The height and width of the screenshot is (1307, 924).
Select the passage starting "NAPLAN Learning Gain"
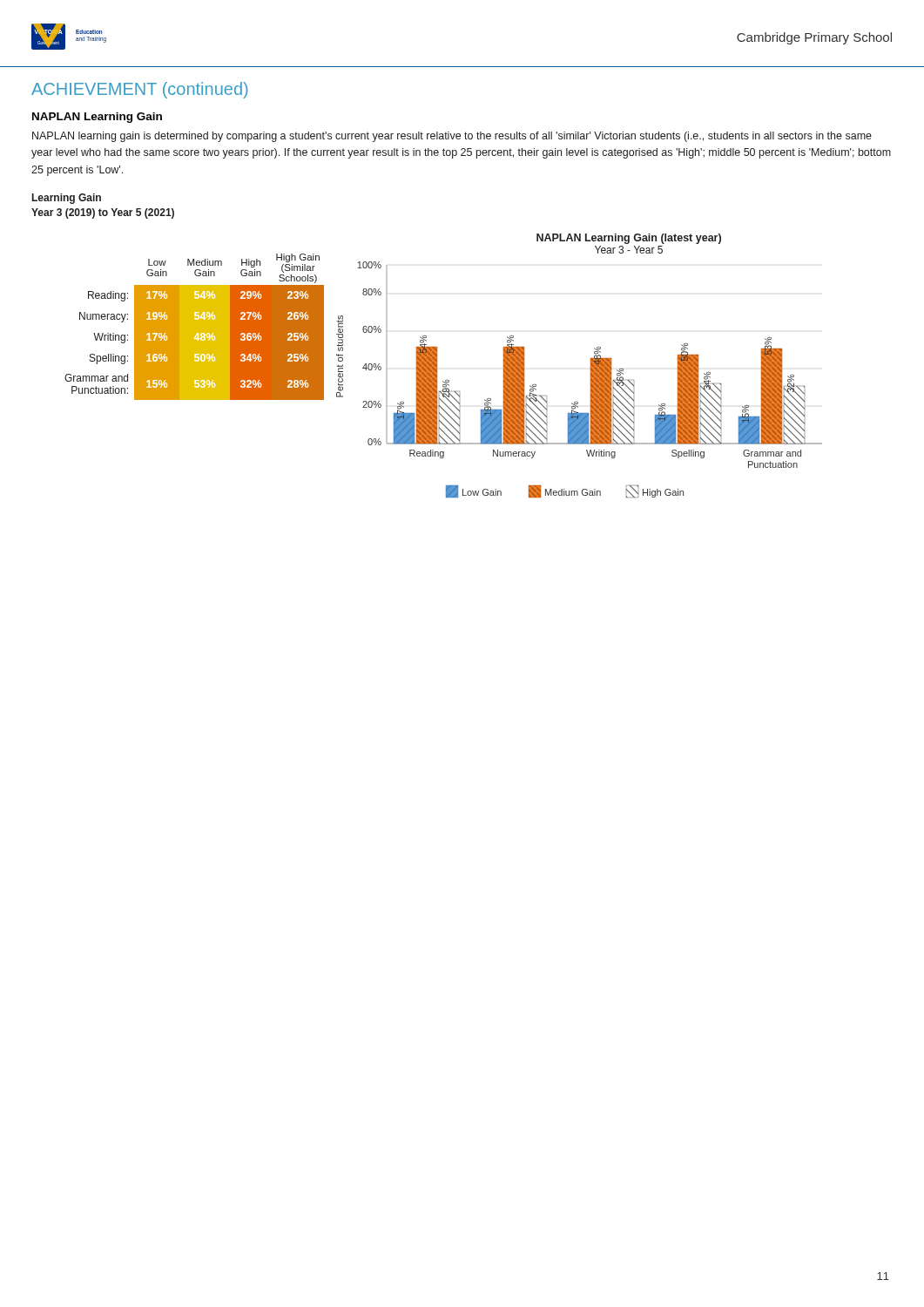97,116
